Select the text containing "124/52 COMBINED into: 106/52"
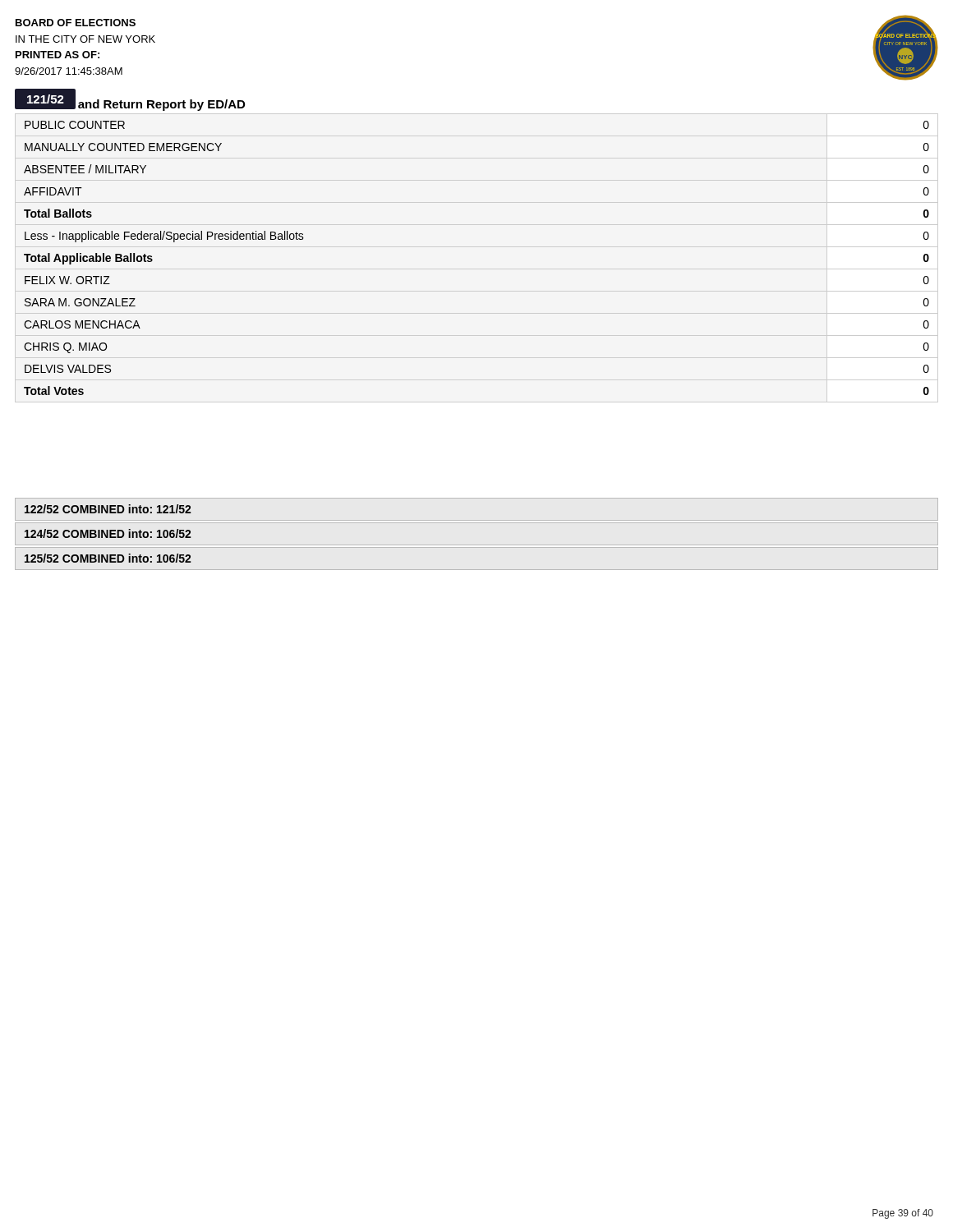This screenshot has height=1232, width=953. 108,534
